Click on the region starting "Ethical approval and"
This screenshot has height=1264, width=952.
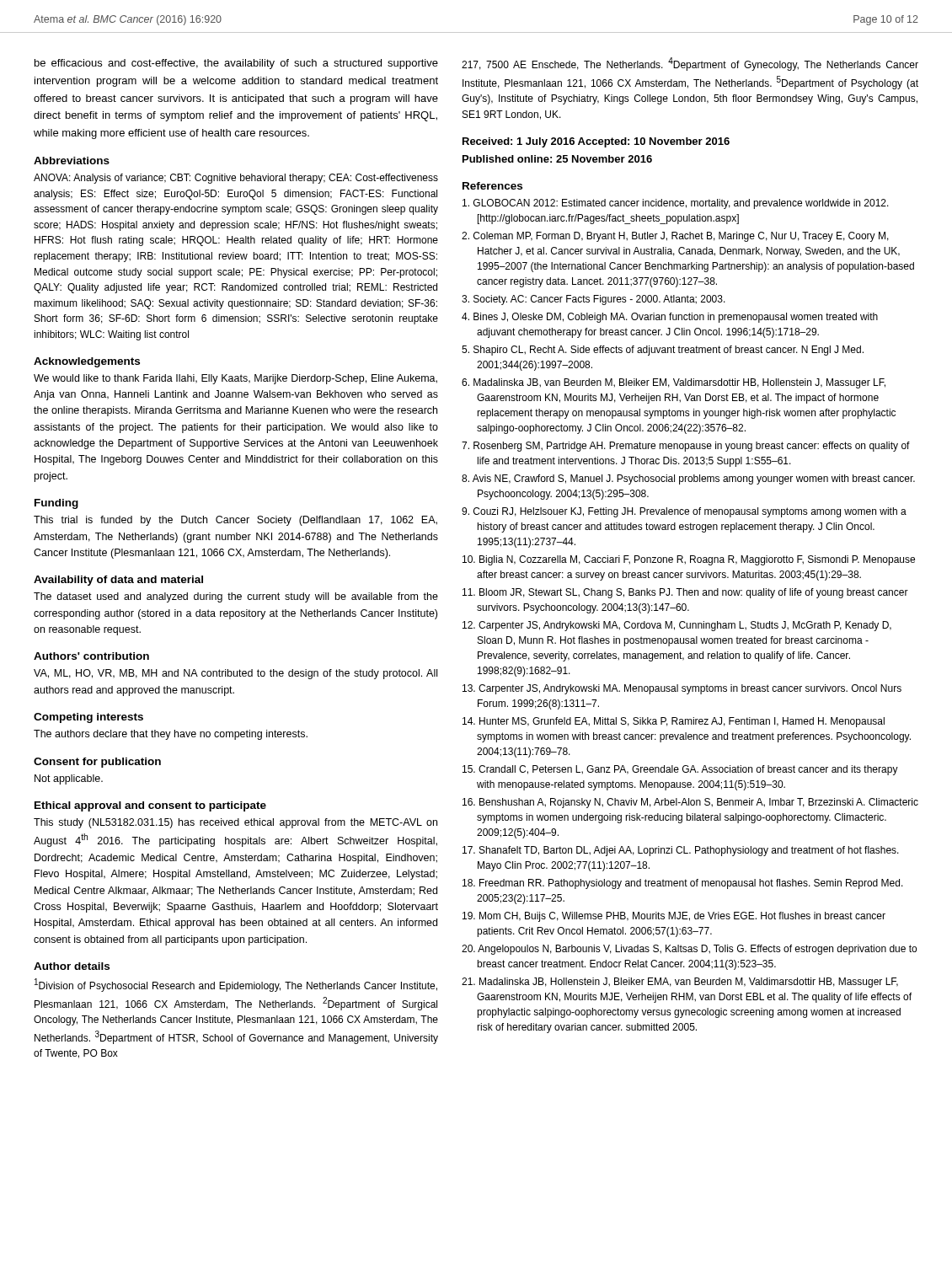[150, 805]
